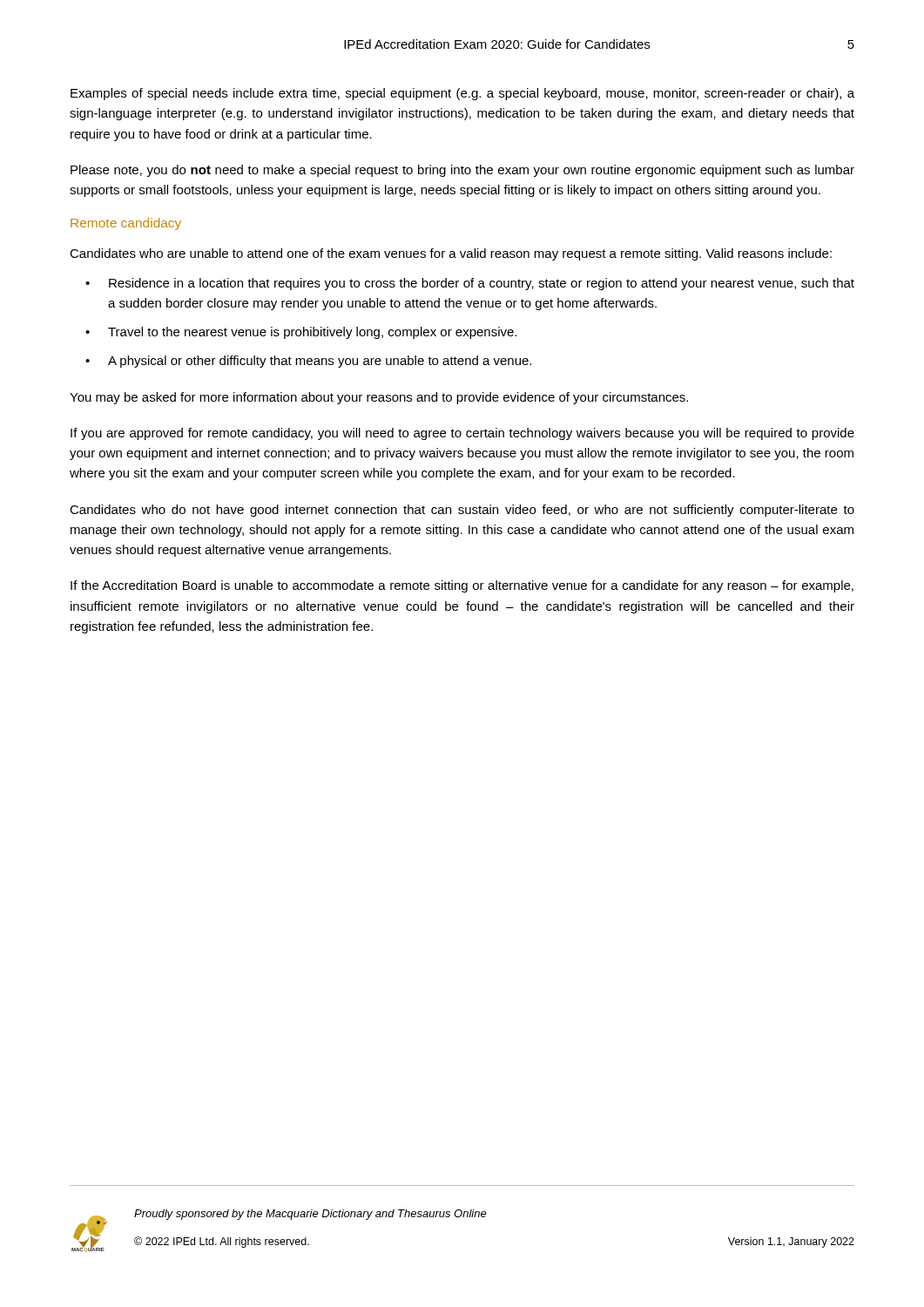
Task: Find the block starting "• Travel to the nearest venue is"
Action: click(x=462, y=332)
